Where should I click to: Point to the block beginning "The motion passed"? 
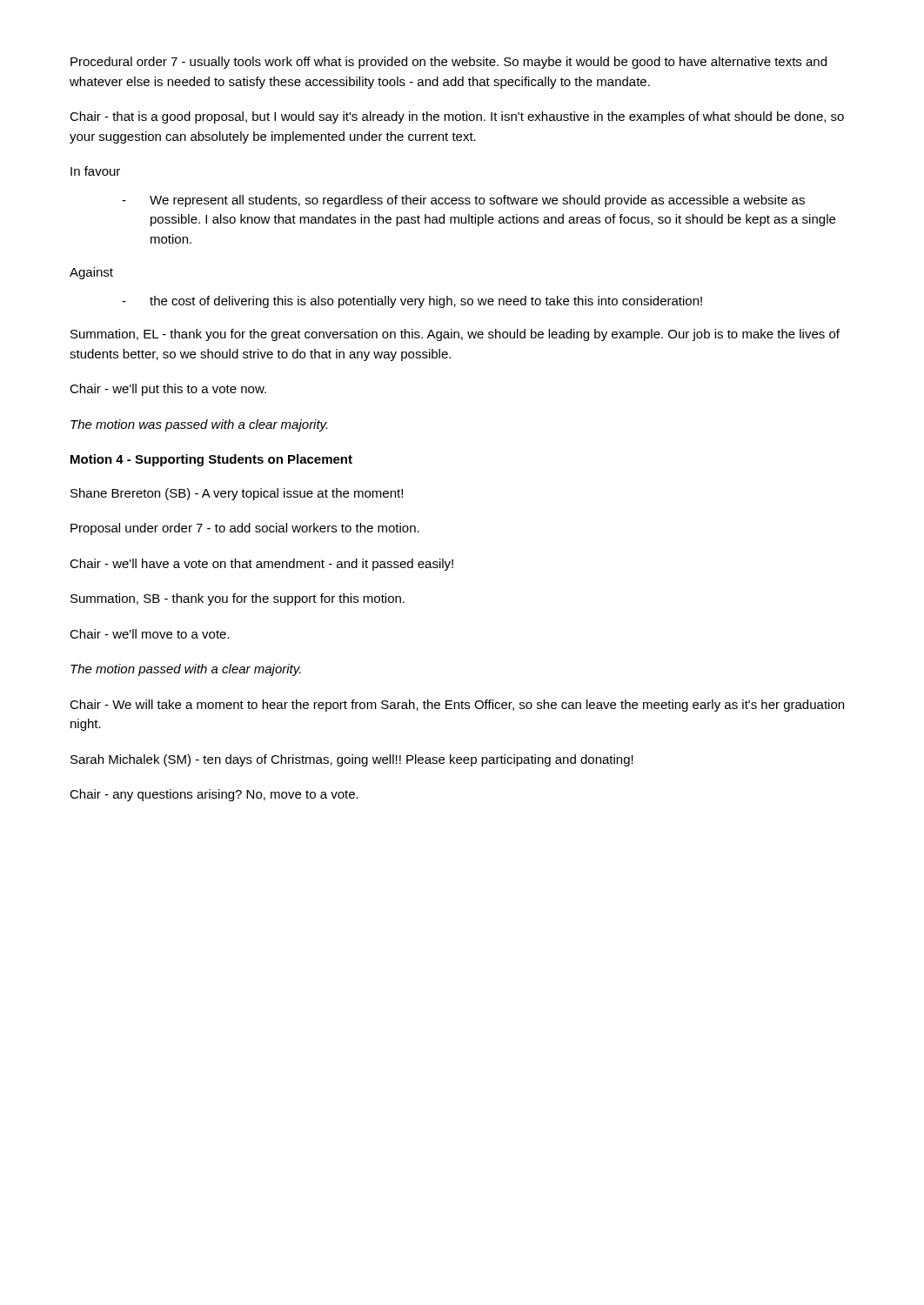(x=186, y=669)
